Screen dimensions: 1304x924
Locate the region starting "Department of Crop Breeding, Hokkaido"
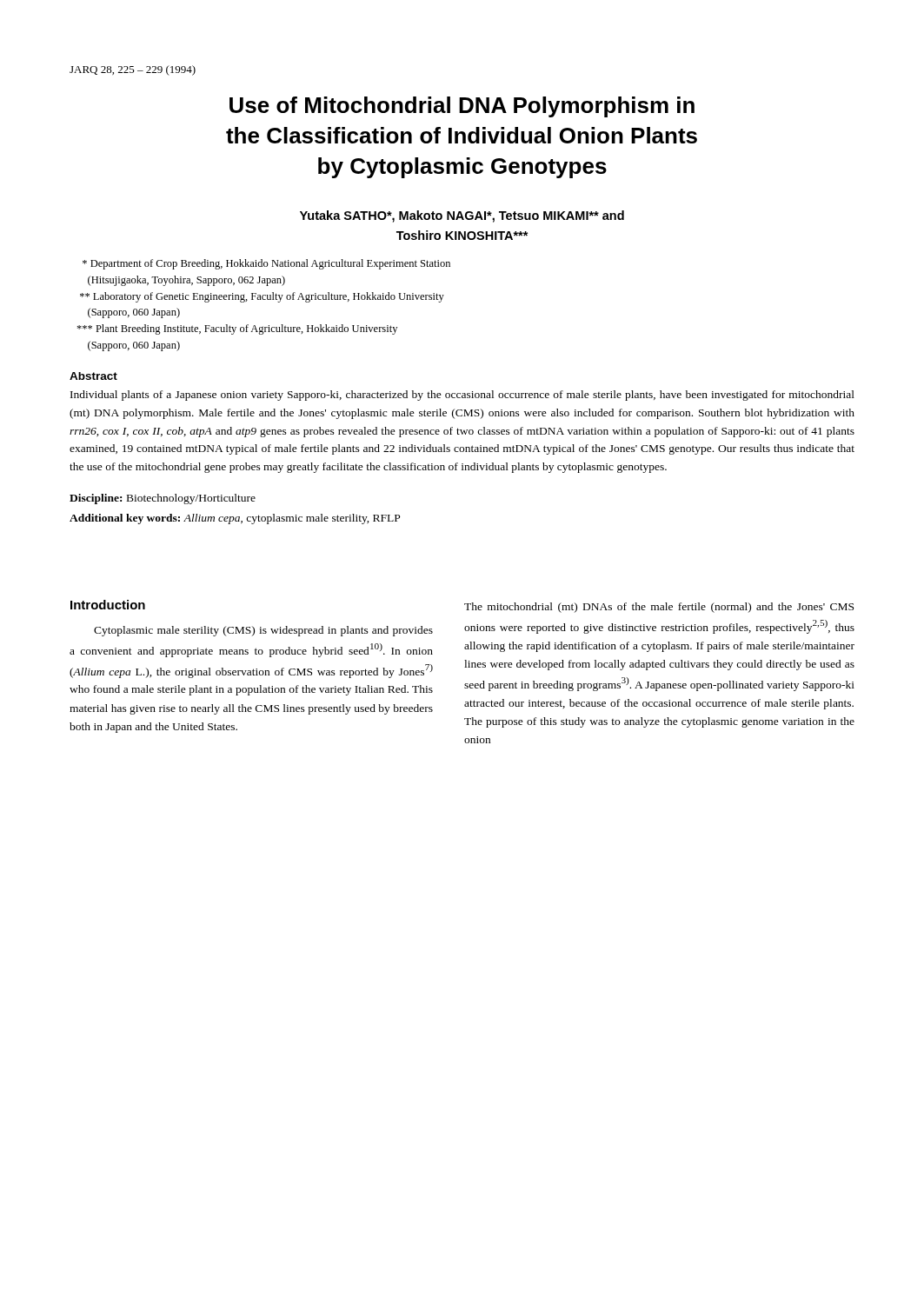click(x=264, y=304)
